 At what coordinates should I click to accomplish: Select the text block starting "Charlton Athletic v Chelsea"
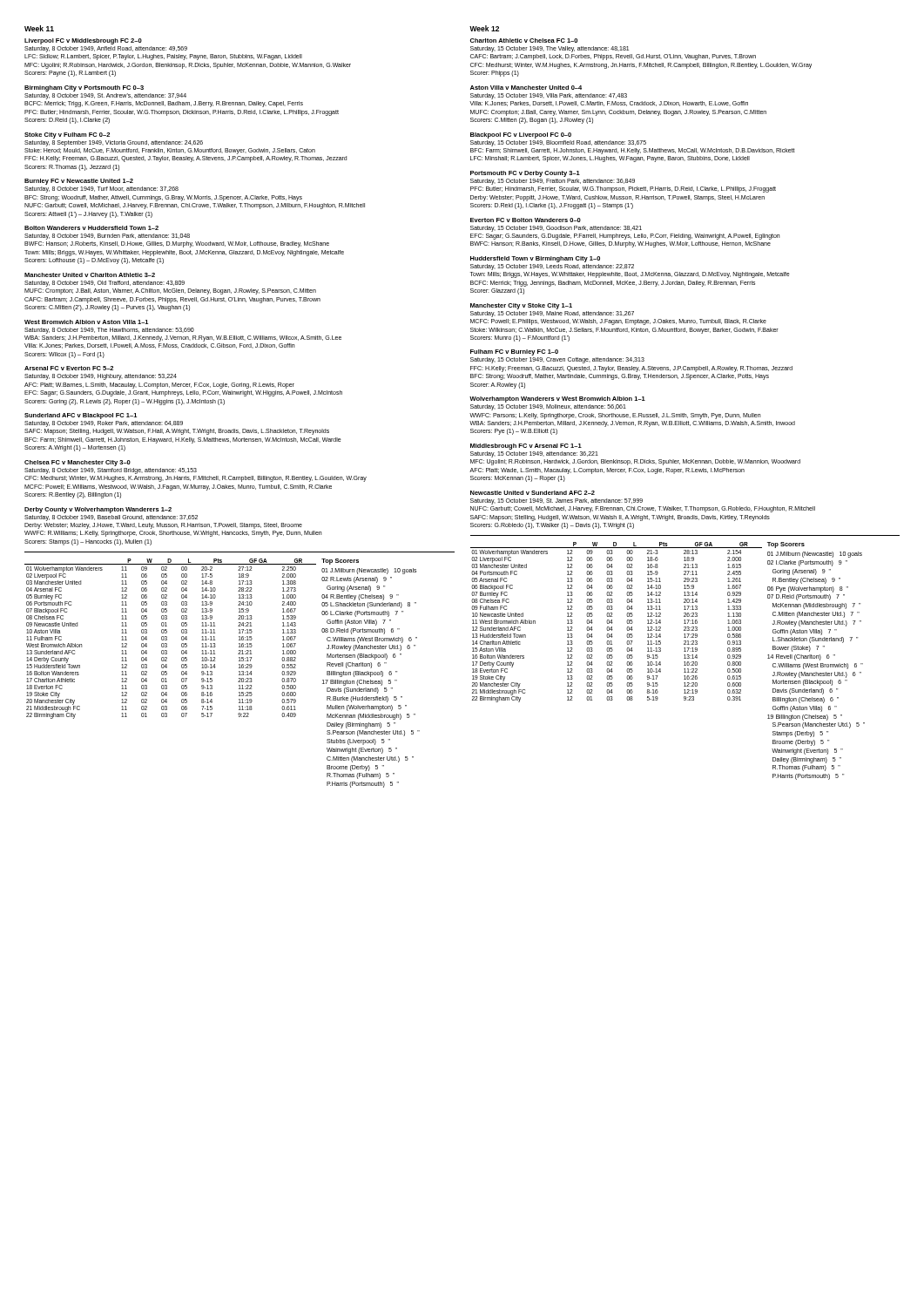click(x=685, y=57)
